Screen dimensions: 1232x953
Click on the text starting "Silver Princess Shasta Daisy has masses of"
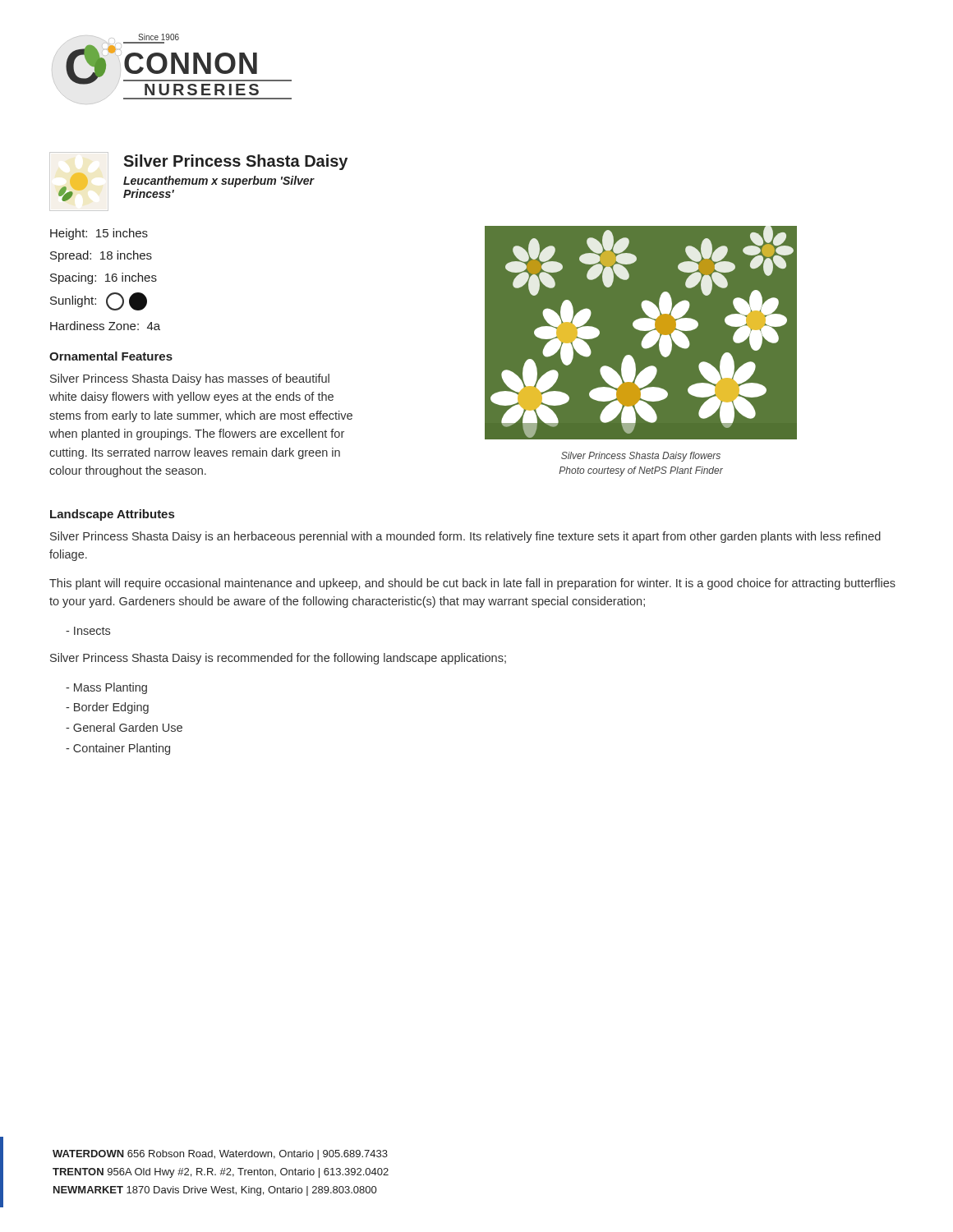(x=201, y=425)
